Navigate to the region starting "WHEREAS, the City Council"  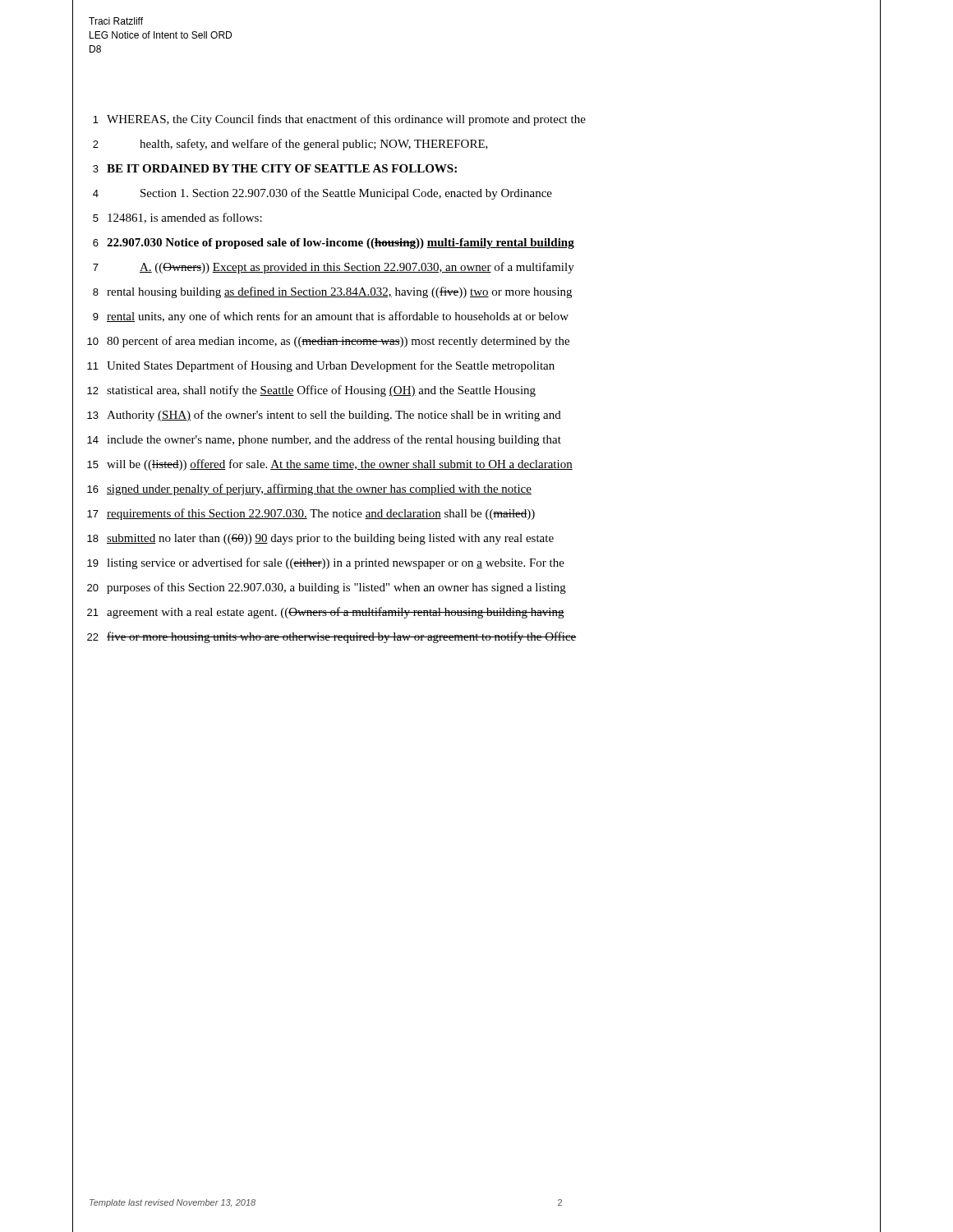(x=346, y=119)
